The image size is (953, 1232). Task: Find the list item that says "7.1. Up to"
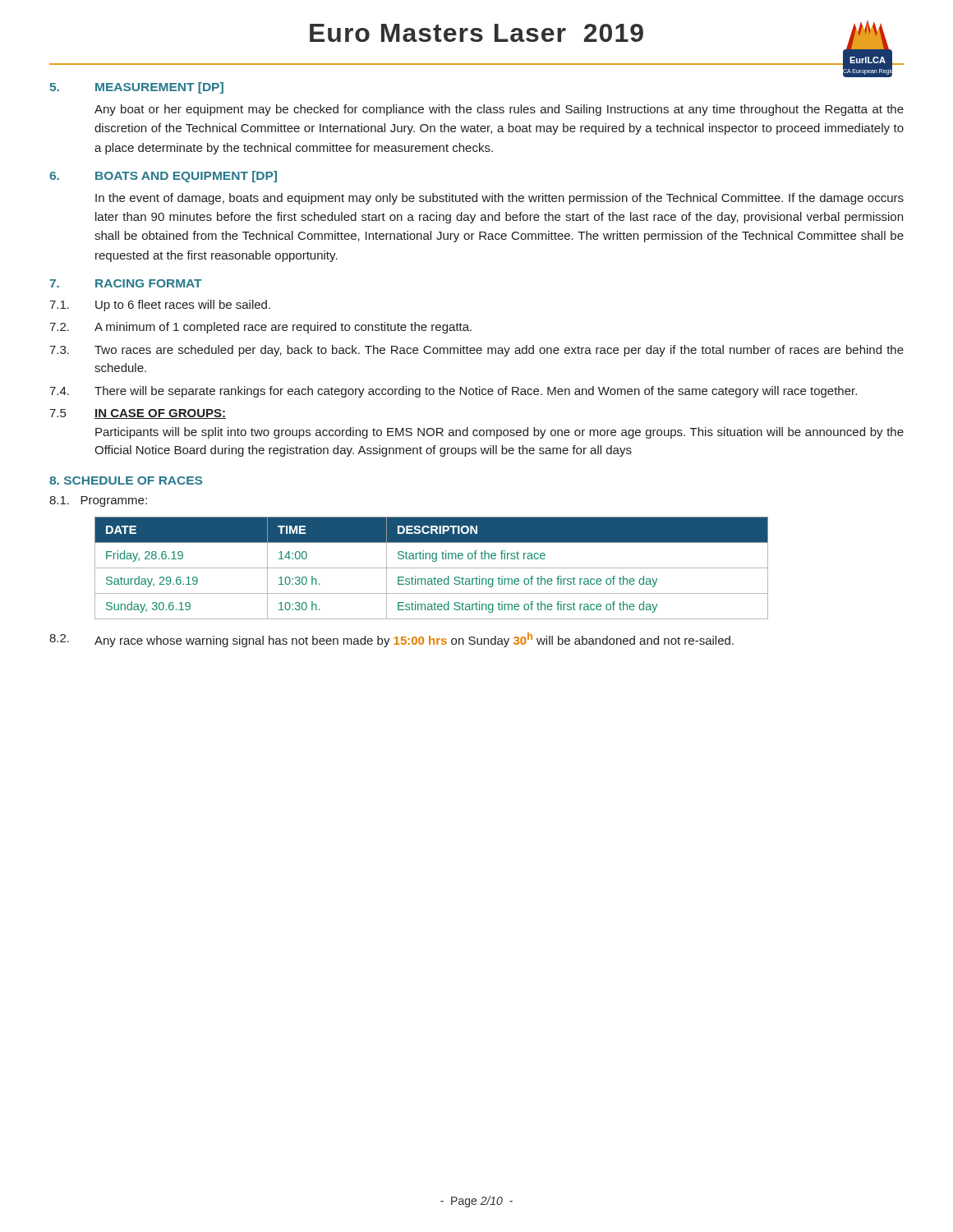tap(160, 306)
